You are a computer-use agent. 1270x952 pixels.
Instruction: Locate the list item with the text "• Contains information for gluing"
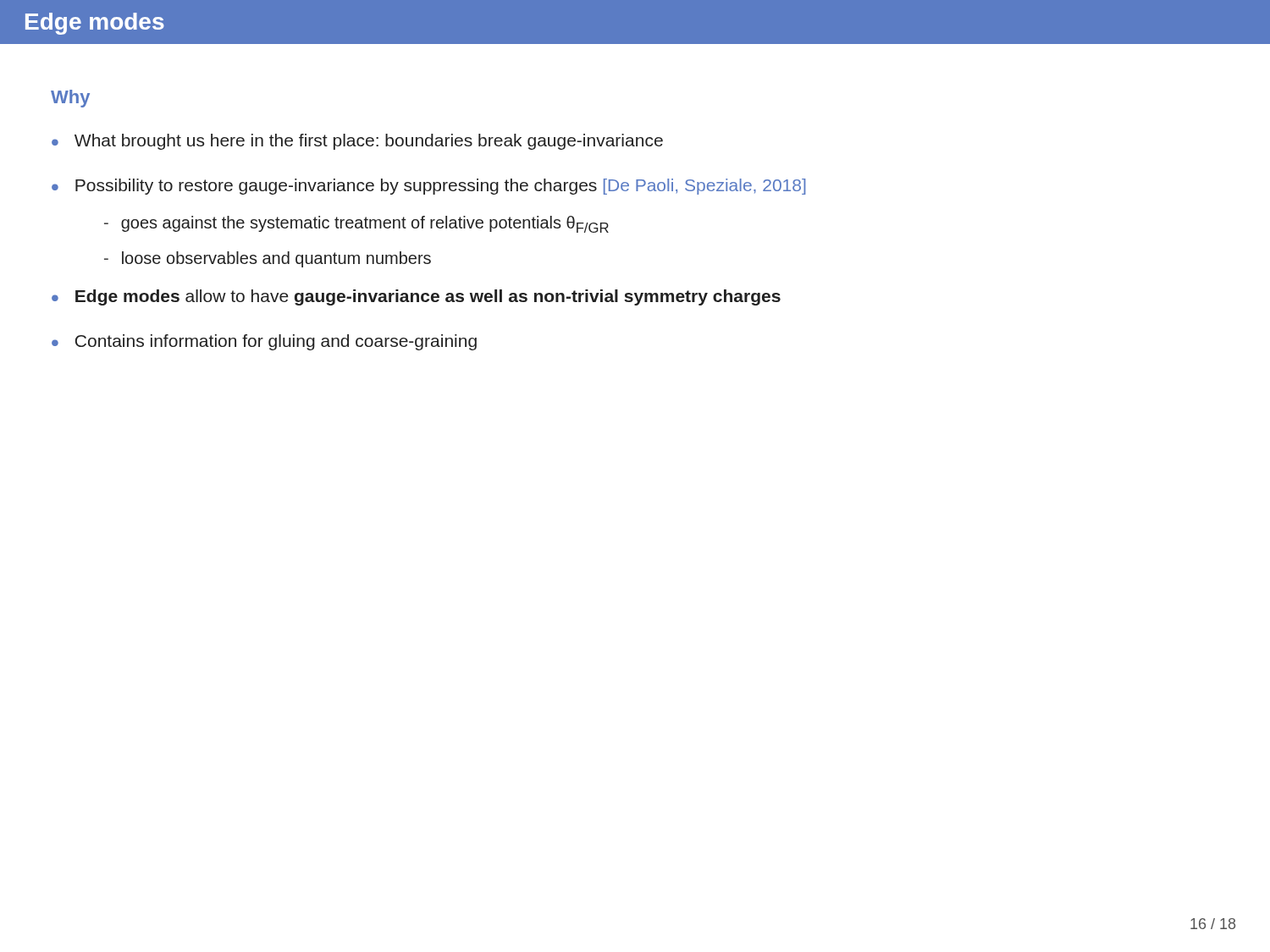(x=264, y=344)
